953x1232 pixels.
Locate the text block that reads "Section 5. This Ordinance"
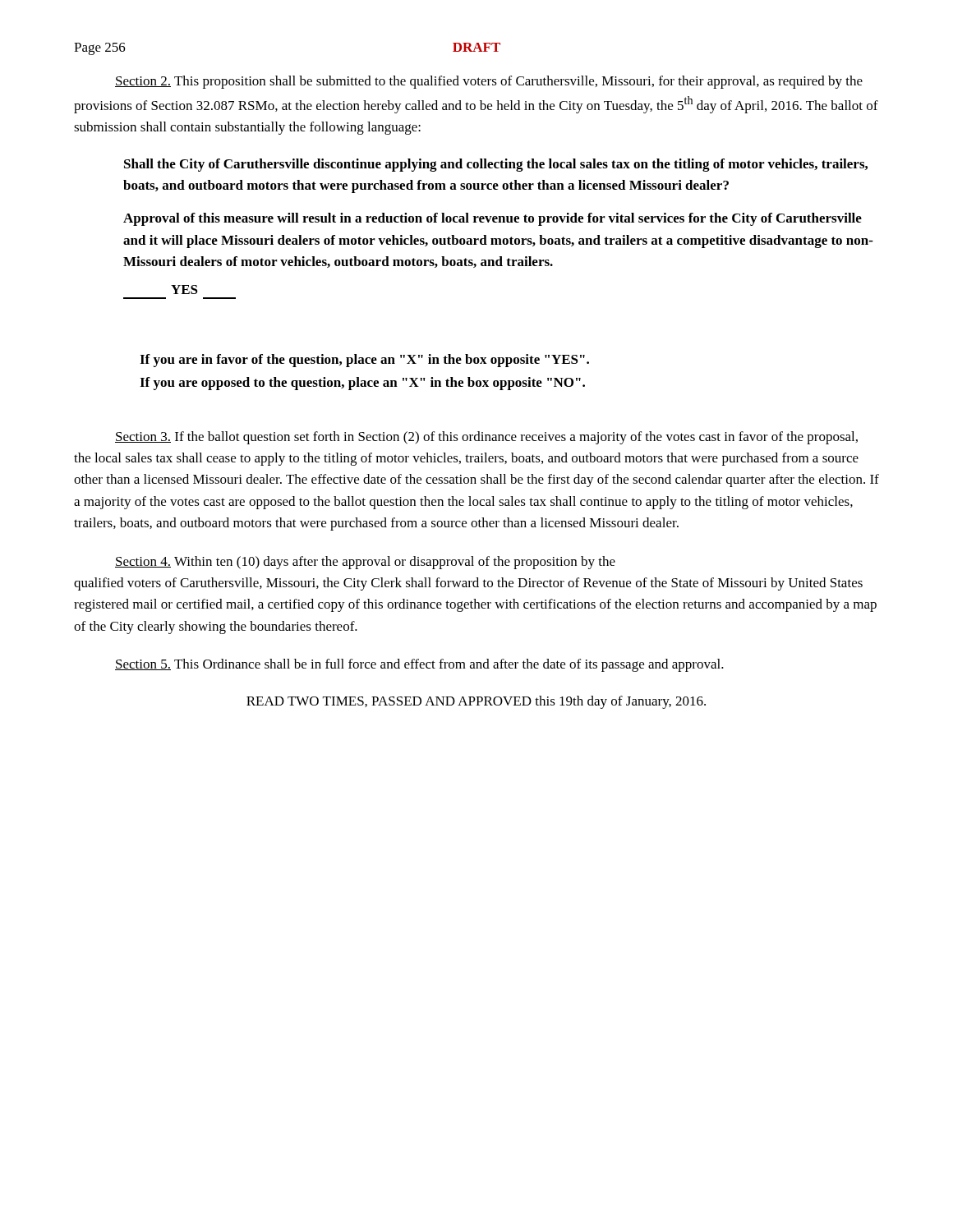coord(420,664)
